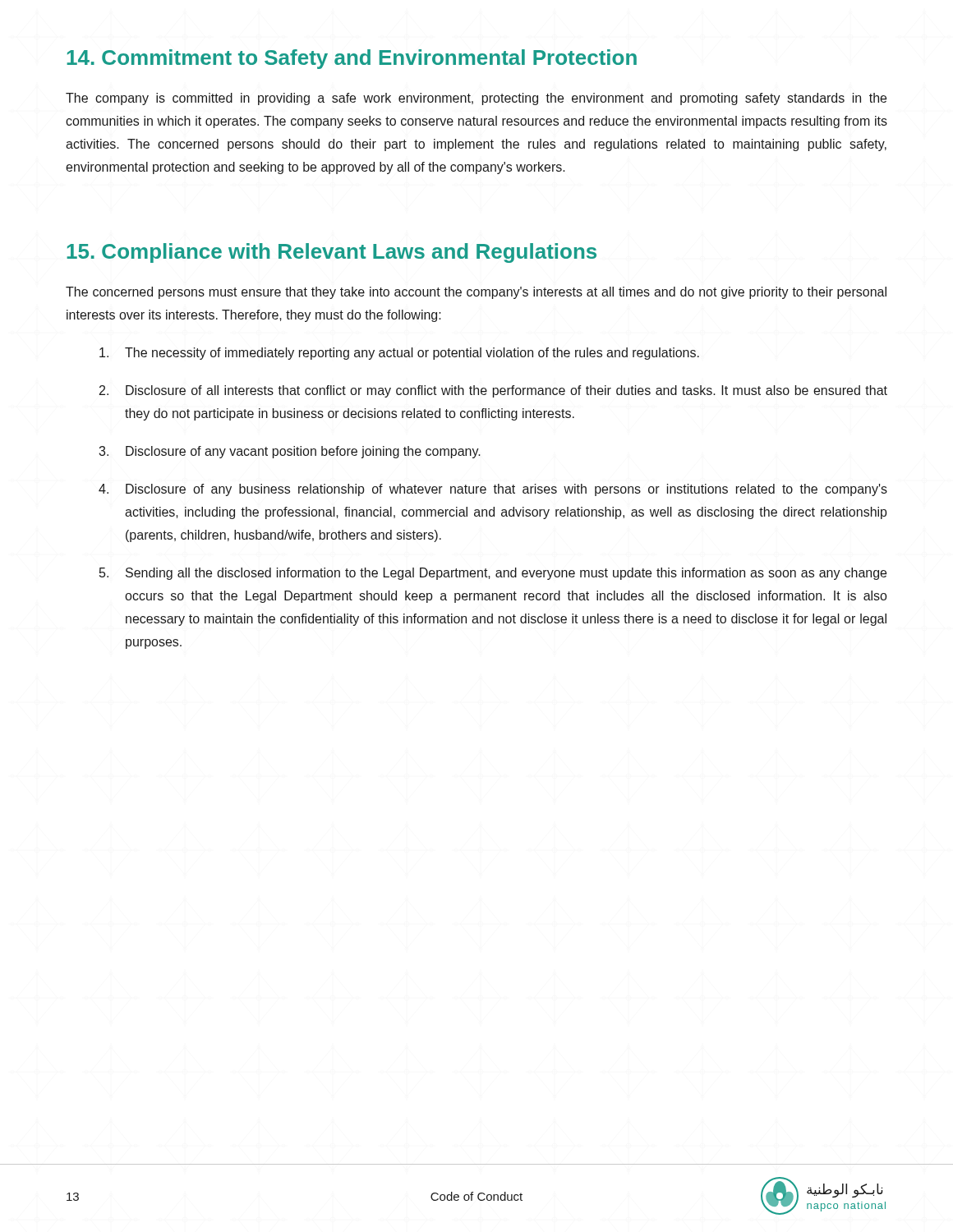The width and height of the screenshot is (953, 1232).
Task: Select the list item that says "The necessity of immediately reporting any"
Action: 493,353
